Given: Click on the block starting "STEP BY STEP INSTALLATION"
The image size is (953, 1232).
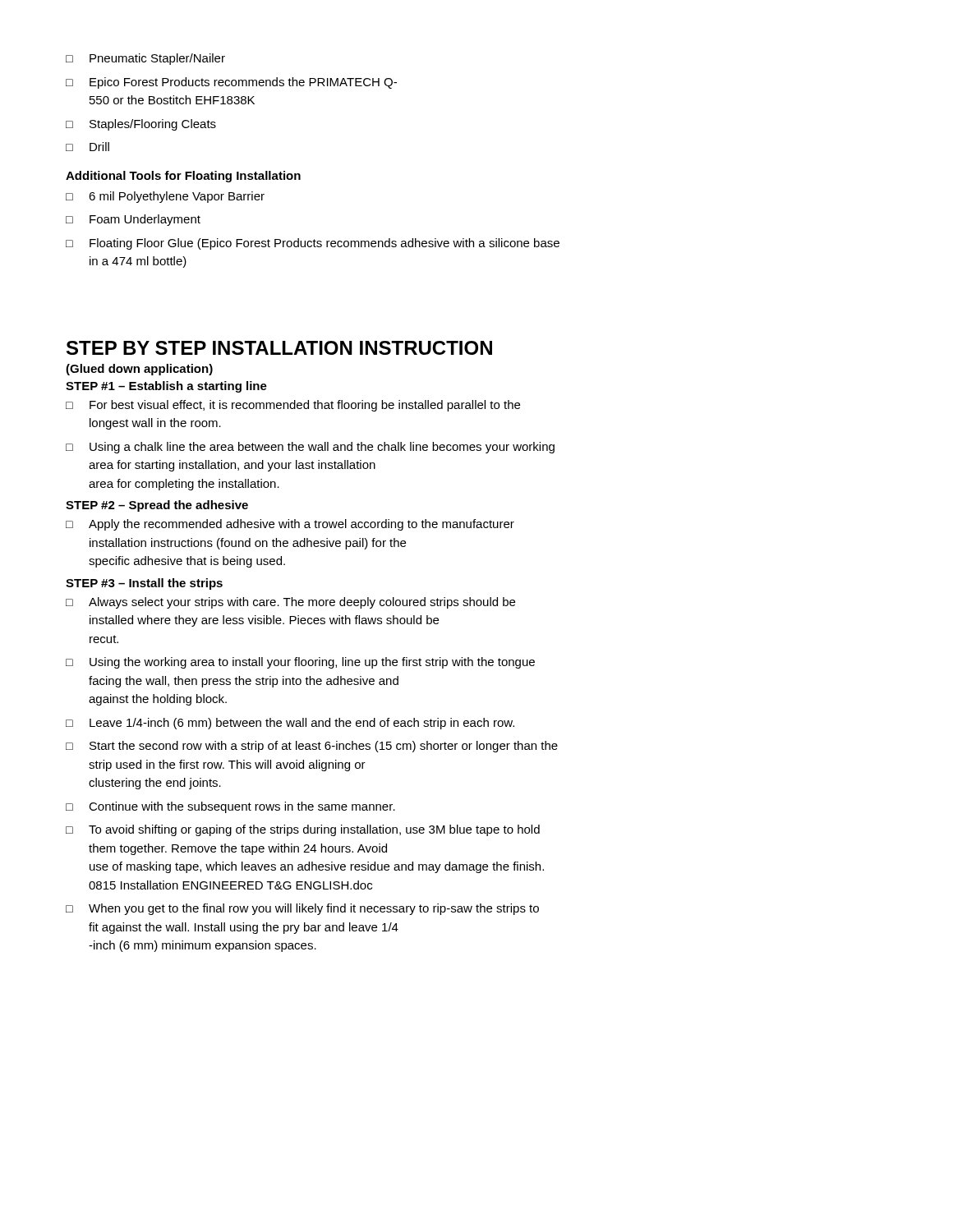Looking at the screenshot, I should 280,347.
